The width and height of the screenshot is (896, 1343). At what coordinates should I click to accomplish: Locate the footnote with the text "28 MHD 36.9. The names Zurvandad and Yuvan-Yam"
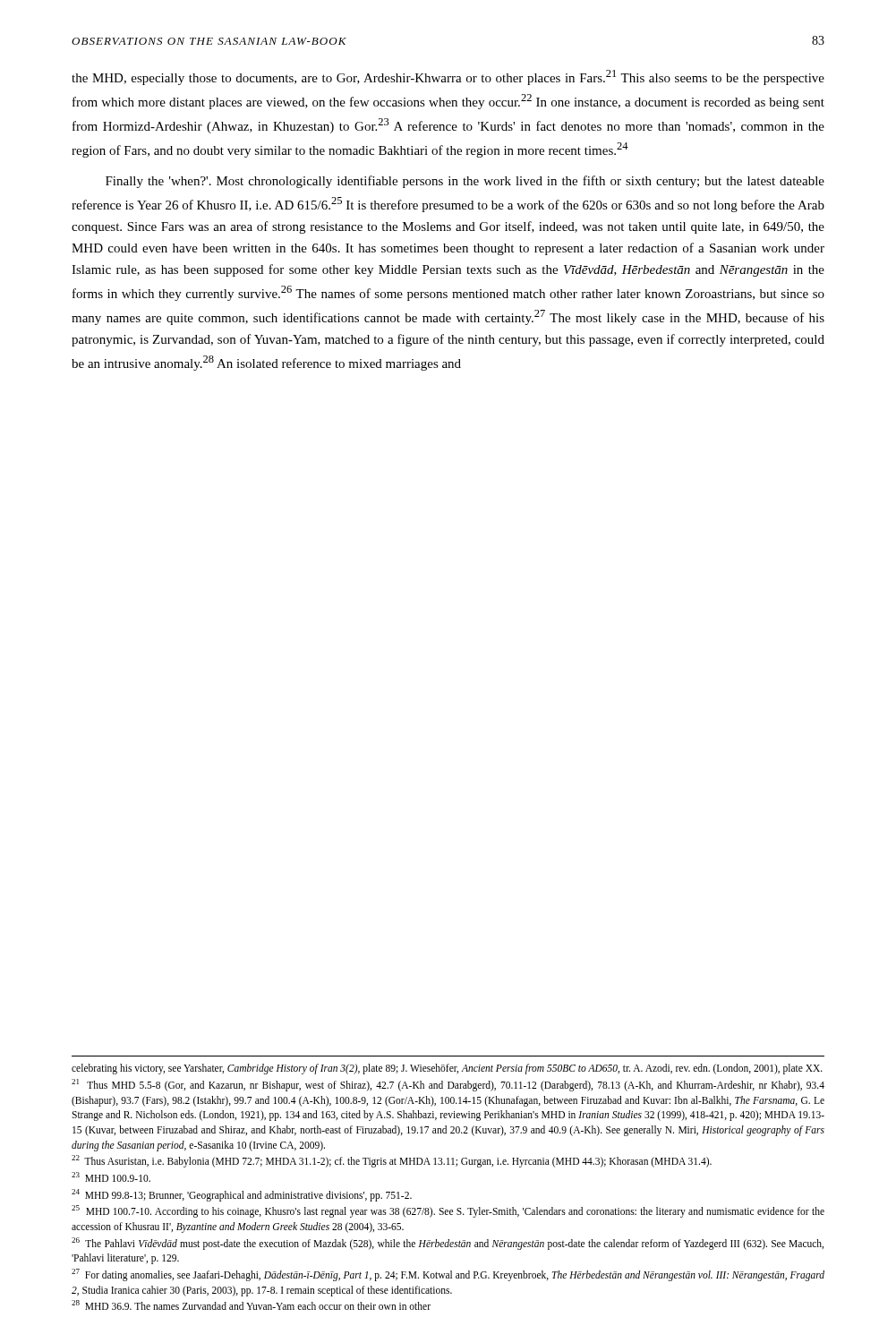(251, 1306)
